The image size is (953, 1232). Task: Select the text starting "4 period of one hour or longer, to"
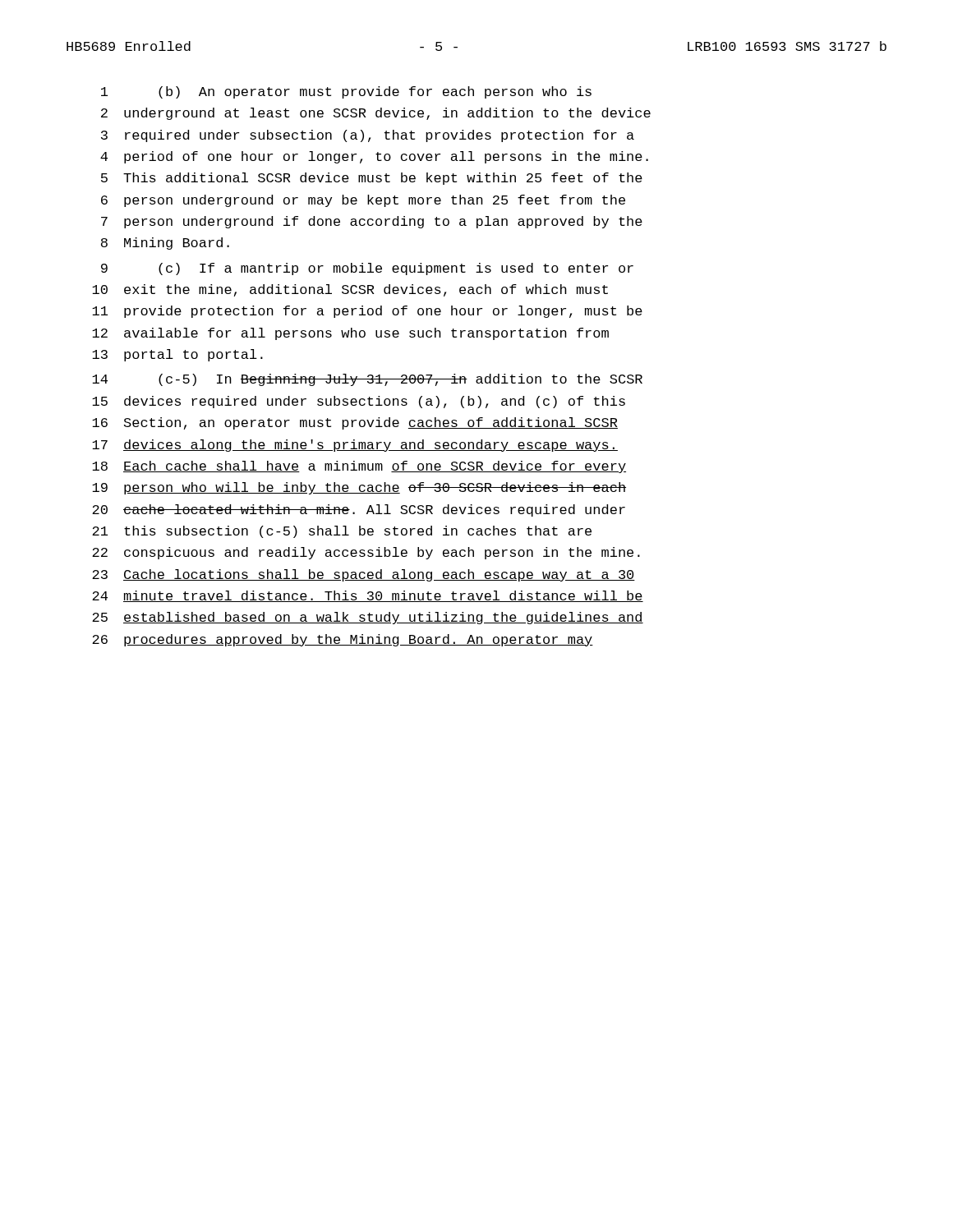(x=476, y=158)
